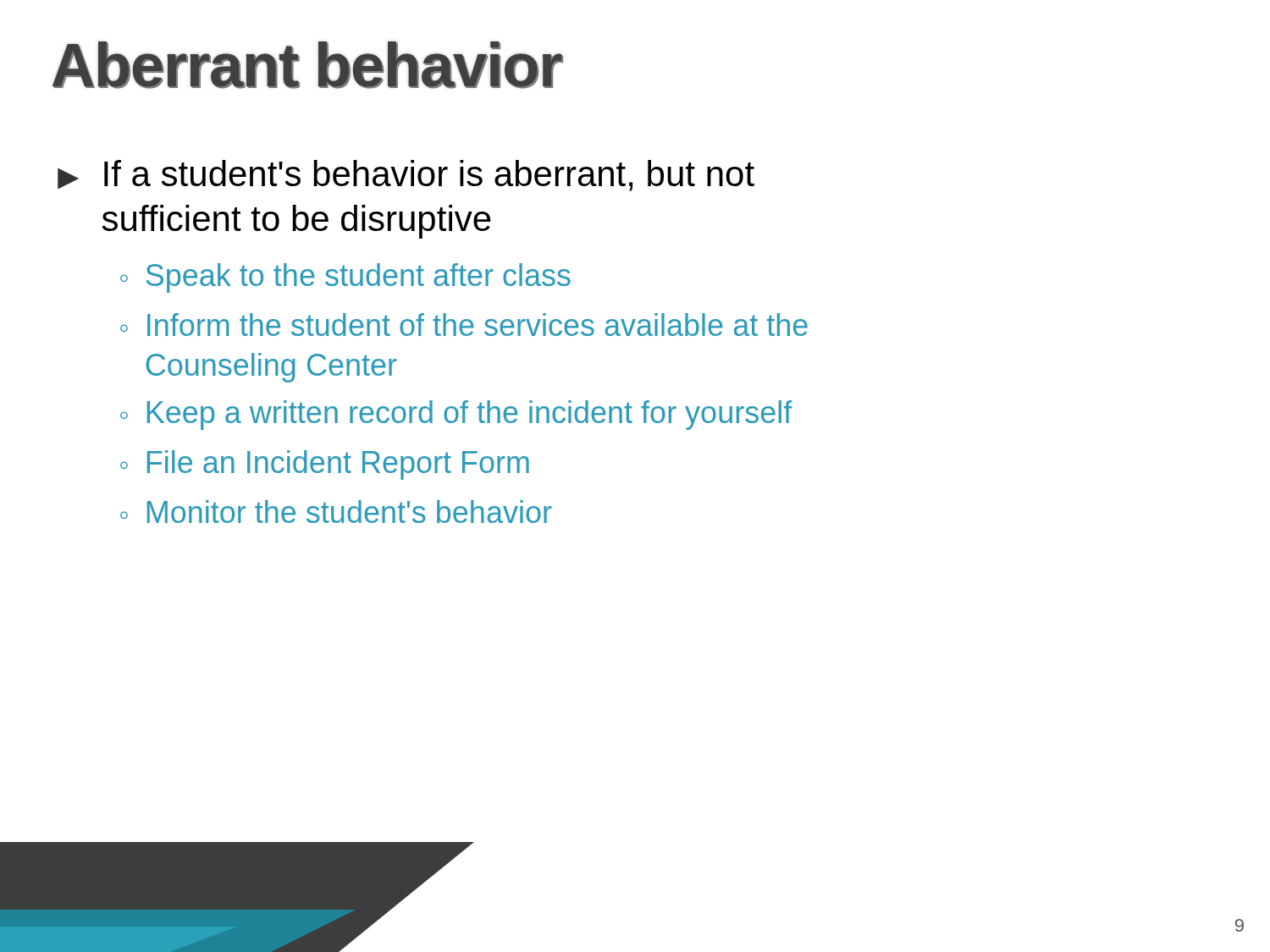Locate the illustration
Viewport: 1270px width, 952px height.
(x=237, y=897)
